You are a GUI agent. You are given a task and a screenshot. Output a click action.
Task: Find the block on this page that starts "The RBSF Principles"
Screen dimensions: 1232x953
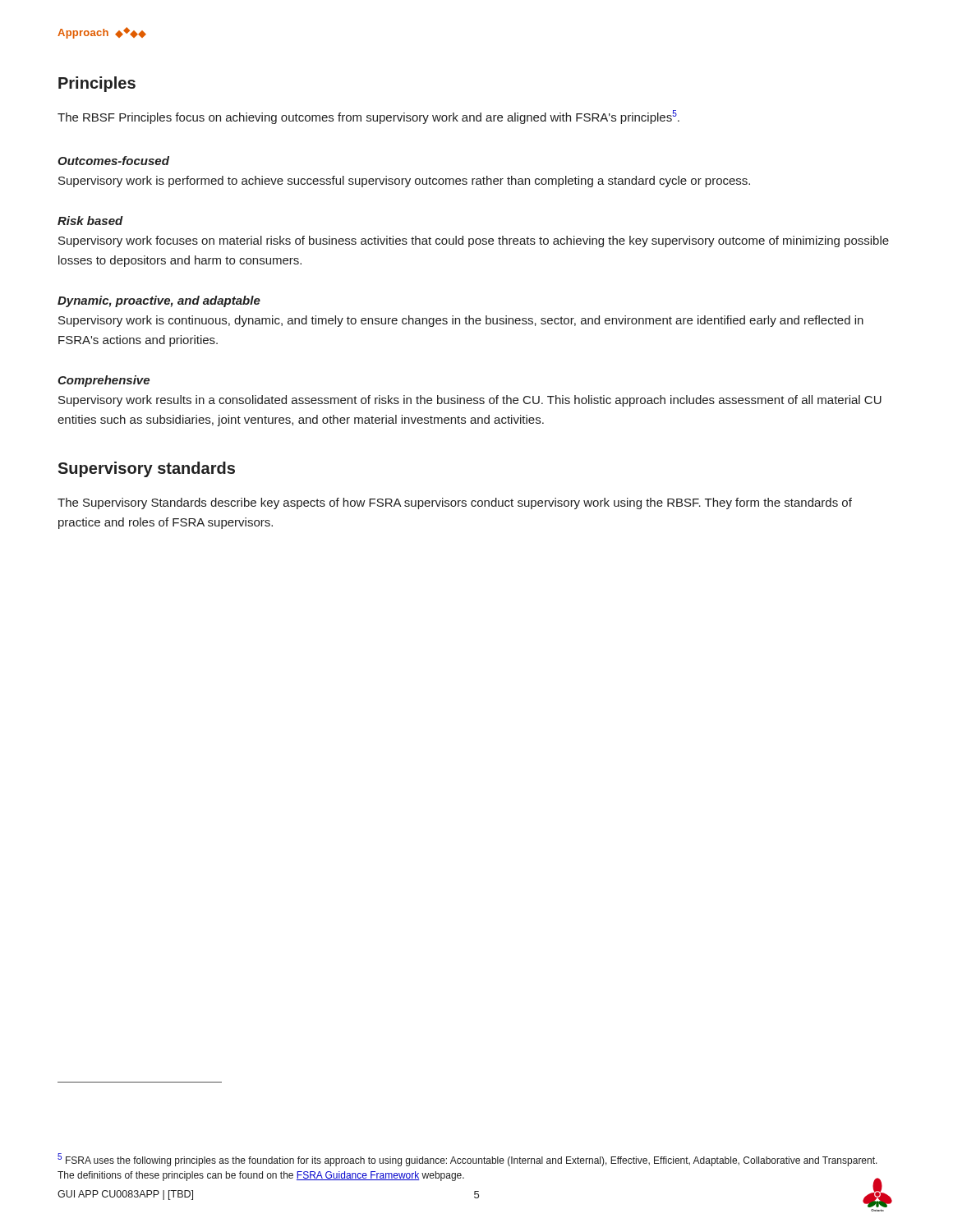pyautogui.click(x=369, y=117)
